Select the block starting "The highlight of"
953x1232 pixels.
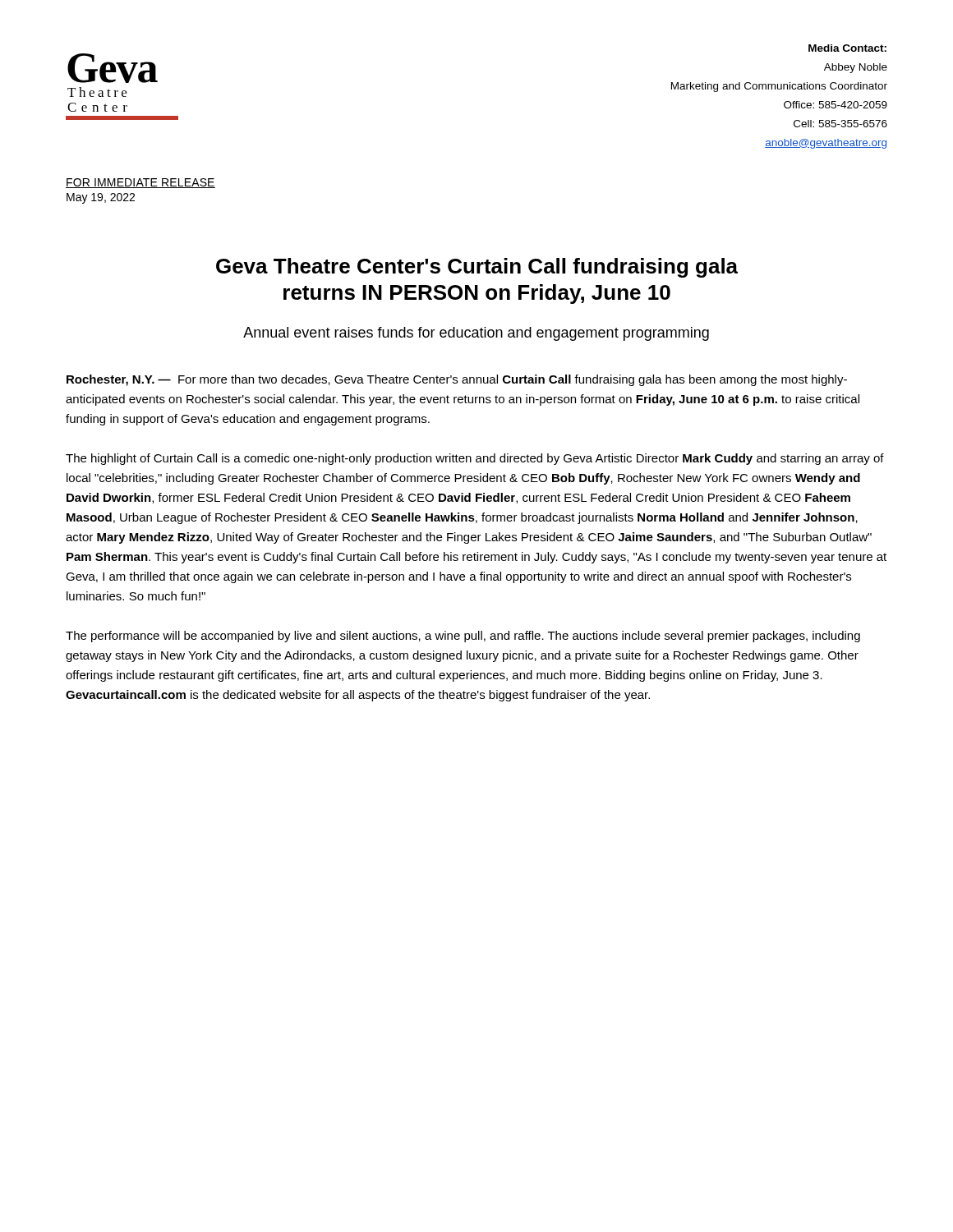[x=476, y=527]
